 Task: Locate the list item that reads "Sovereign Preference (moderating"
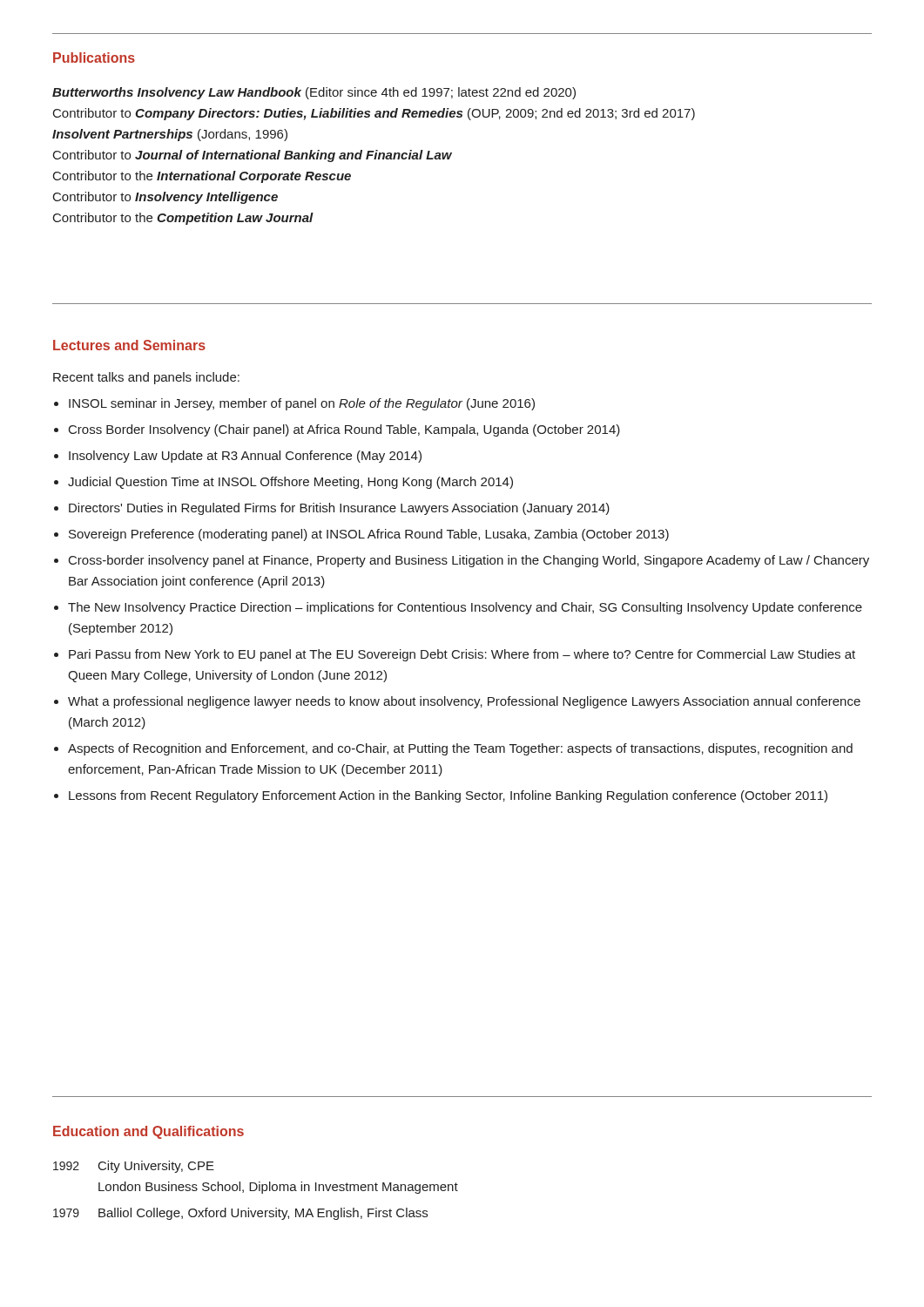tap(369, 534)
